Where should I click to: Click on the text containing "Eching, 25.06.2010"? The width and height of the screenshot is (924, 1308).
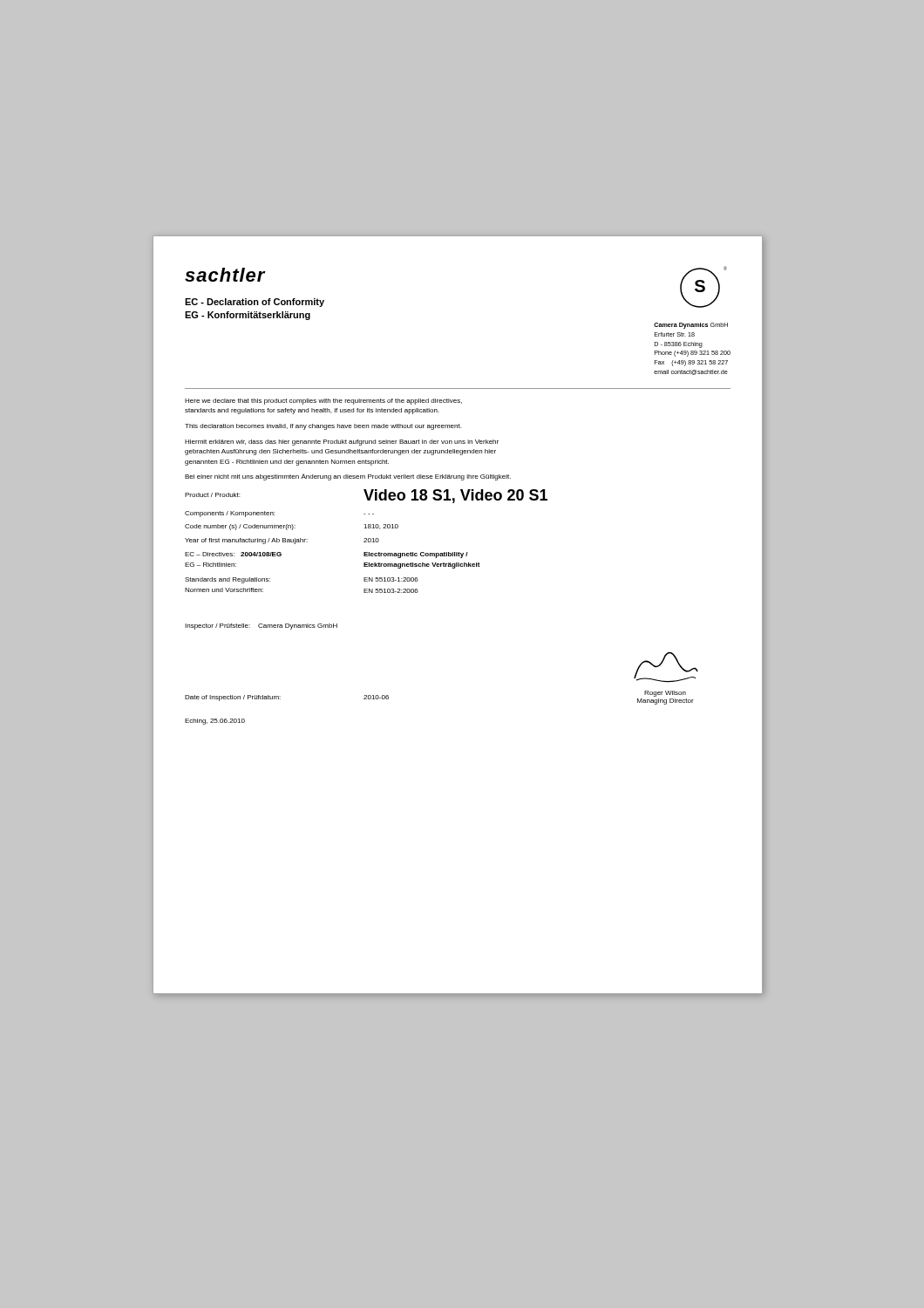215,720
